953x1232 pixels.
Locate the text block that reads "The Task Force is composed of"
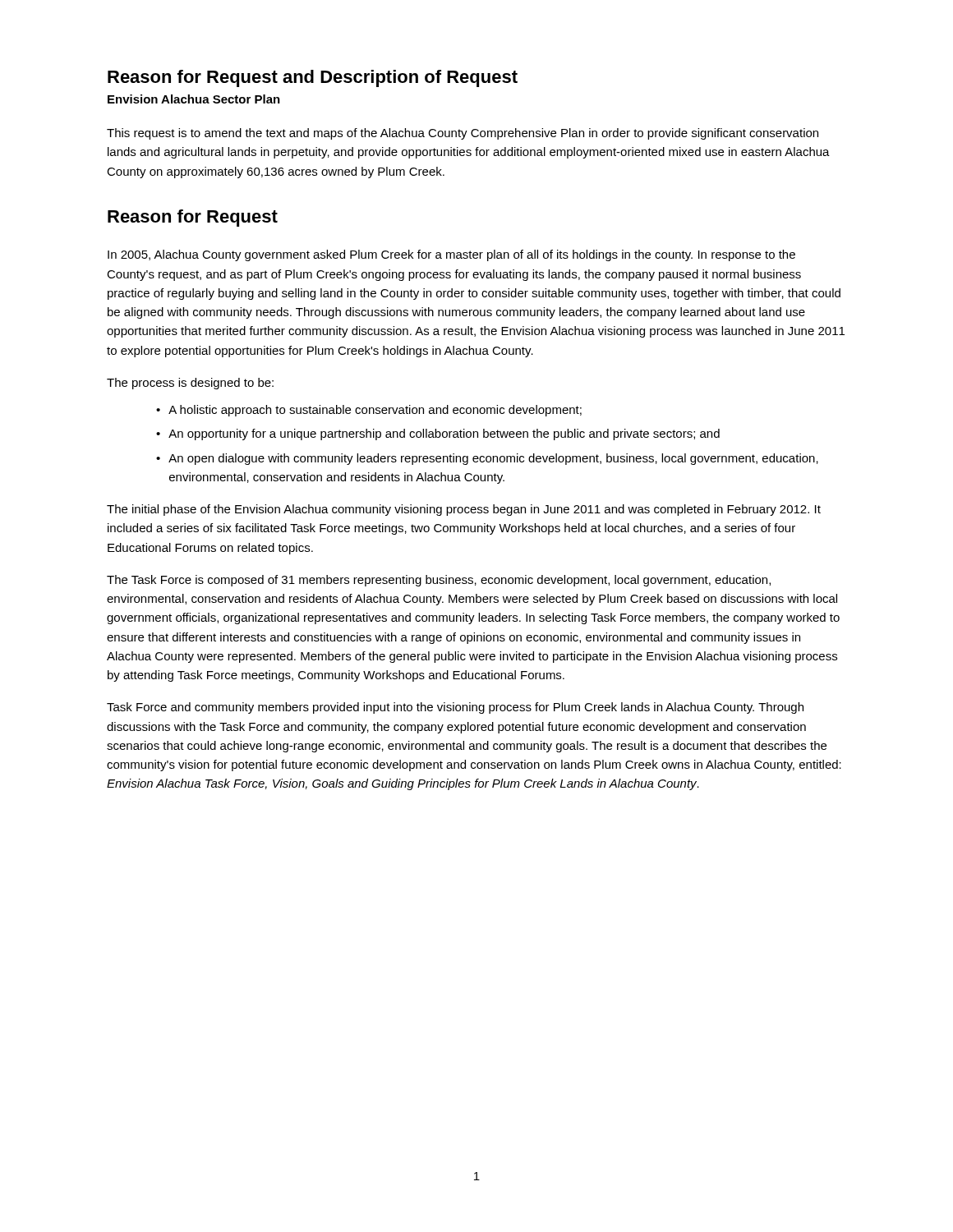(473, 627)
